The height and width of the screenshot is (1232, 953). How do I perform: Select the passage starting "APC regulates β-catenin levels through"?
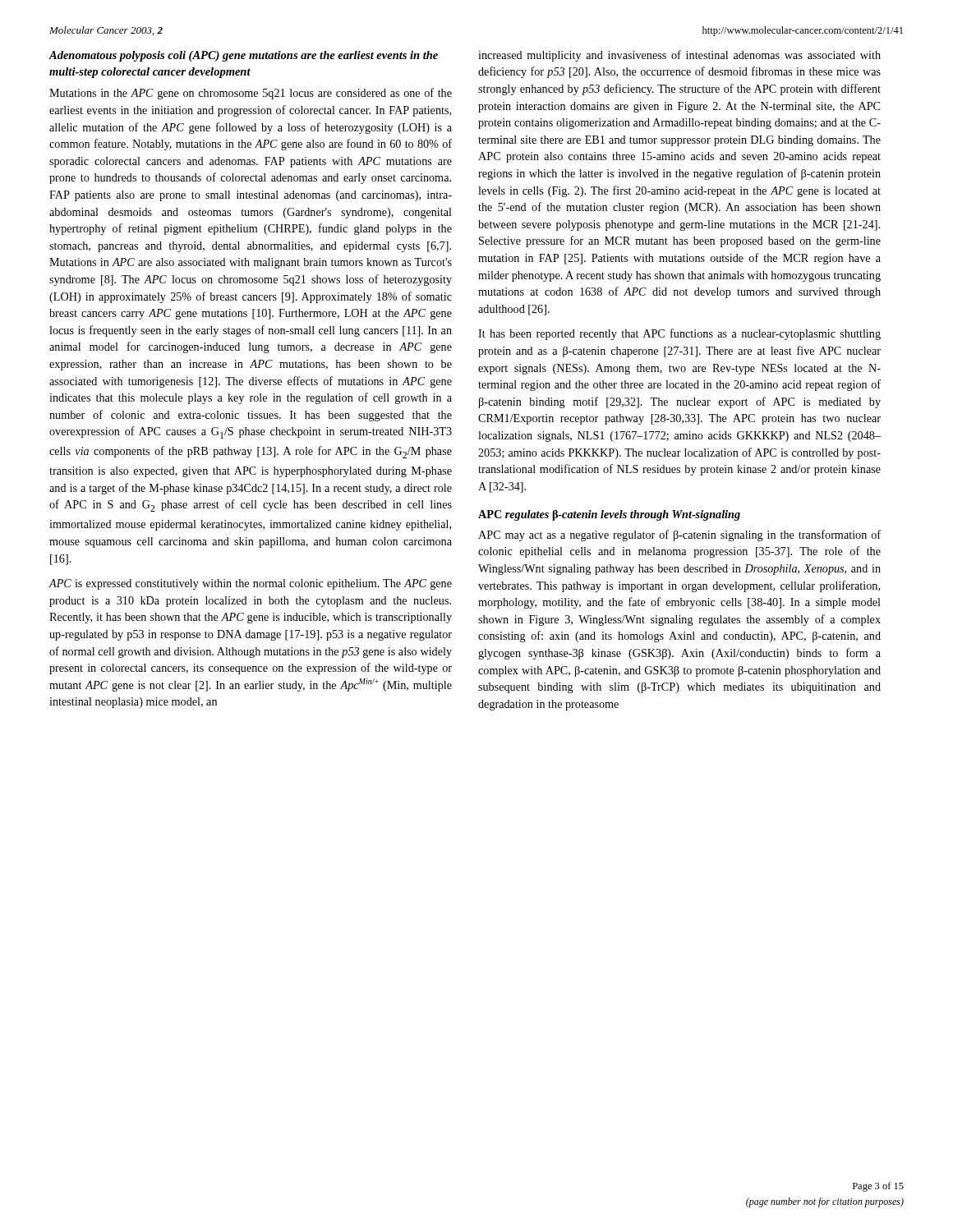(609, 514)
